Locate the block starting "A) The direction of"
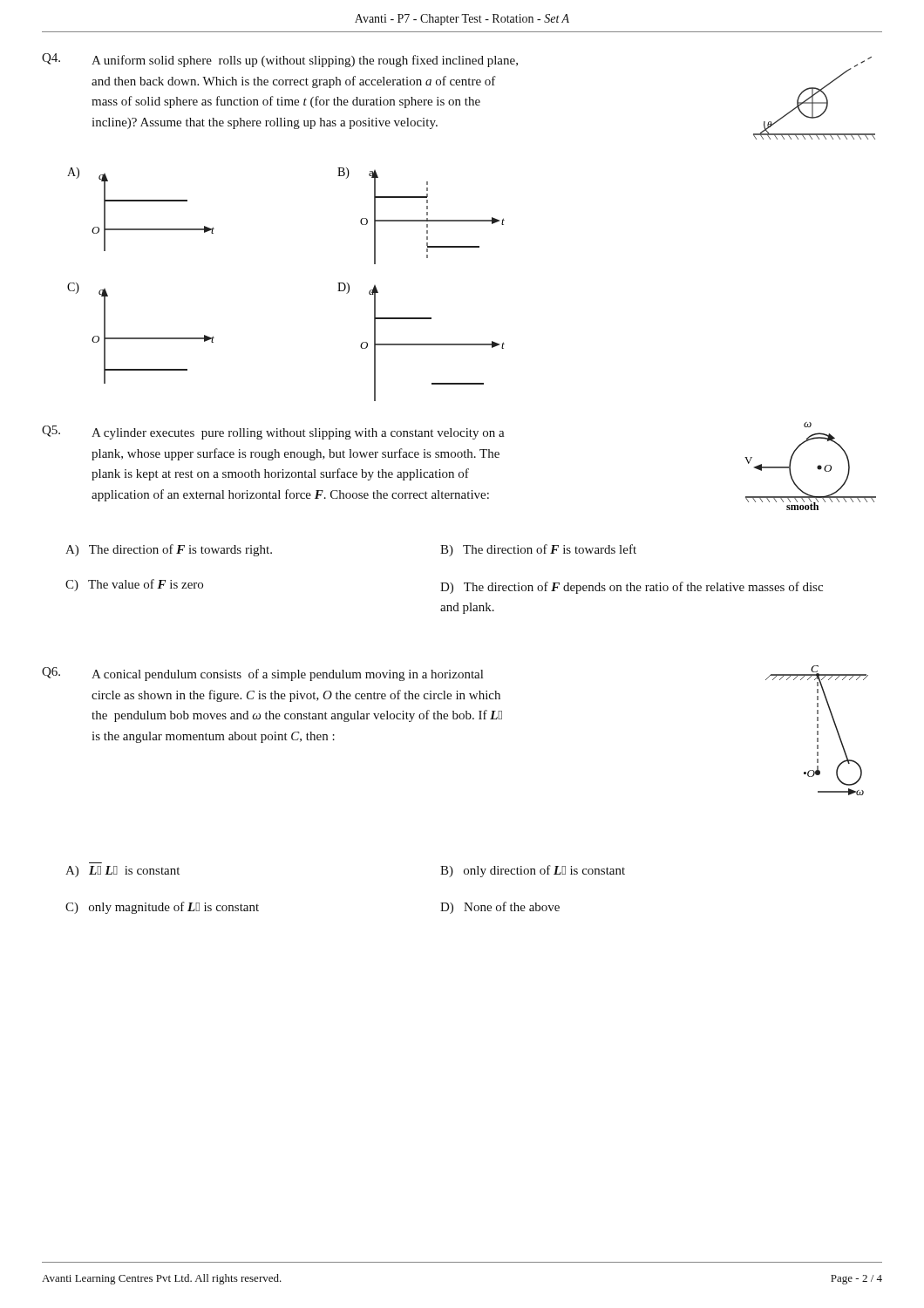 pyautogui.click(x=169, y=549)
